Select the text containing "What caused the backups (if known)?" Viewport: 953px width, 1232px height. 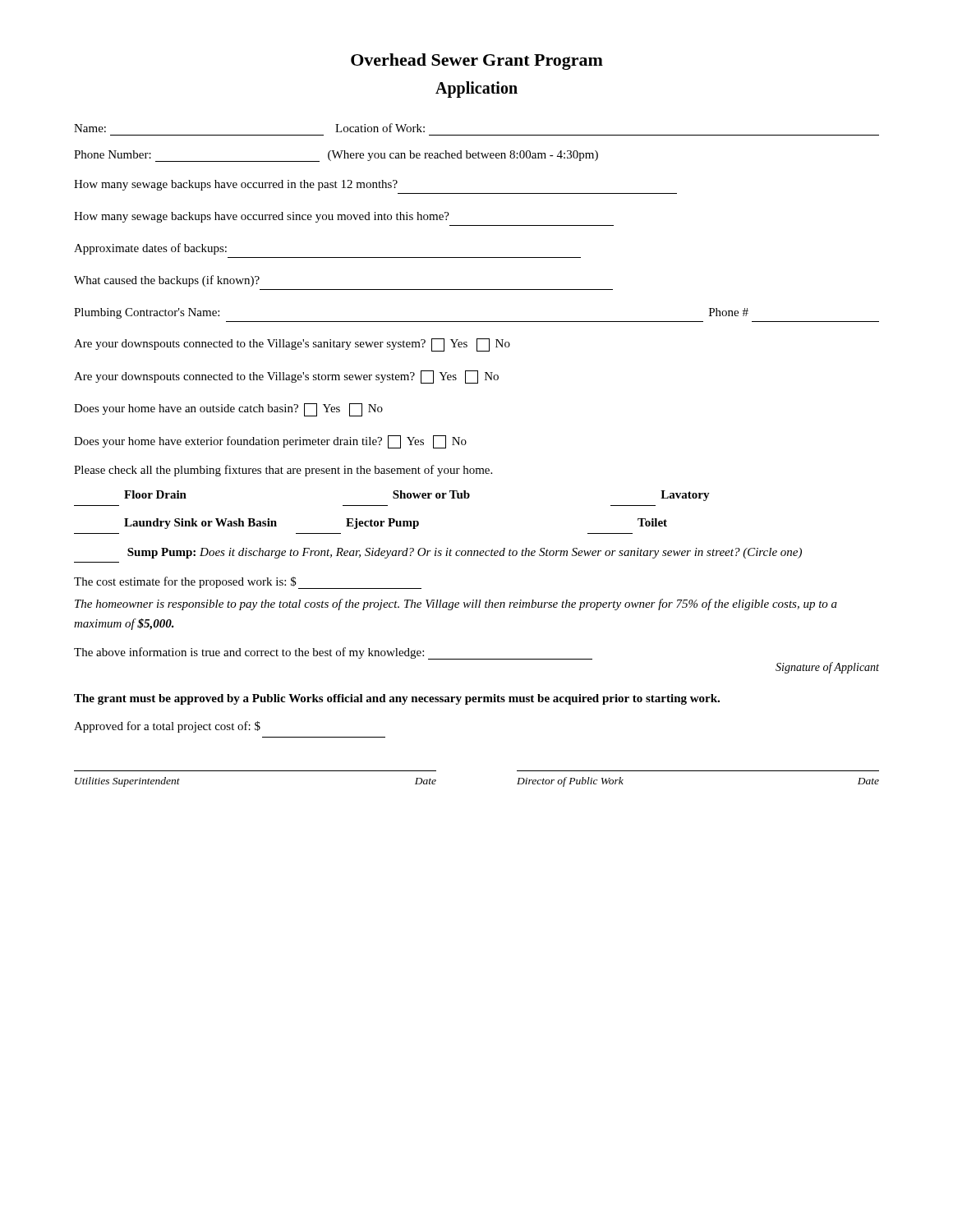click(344, 280)
